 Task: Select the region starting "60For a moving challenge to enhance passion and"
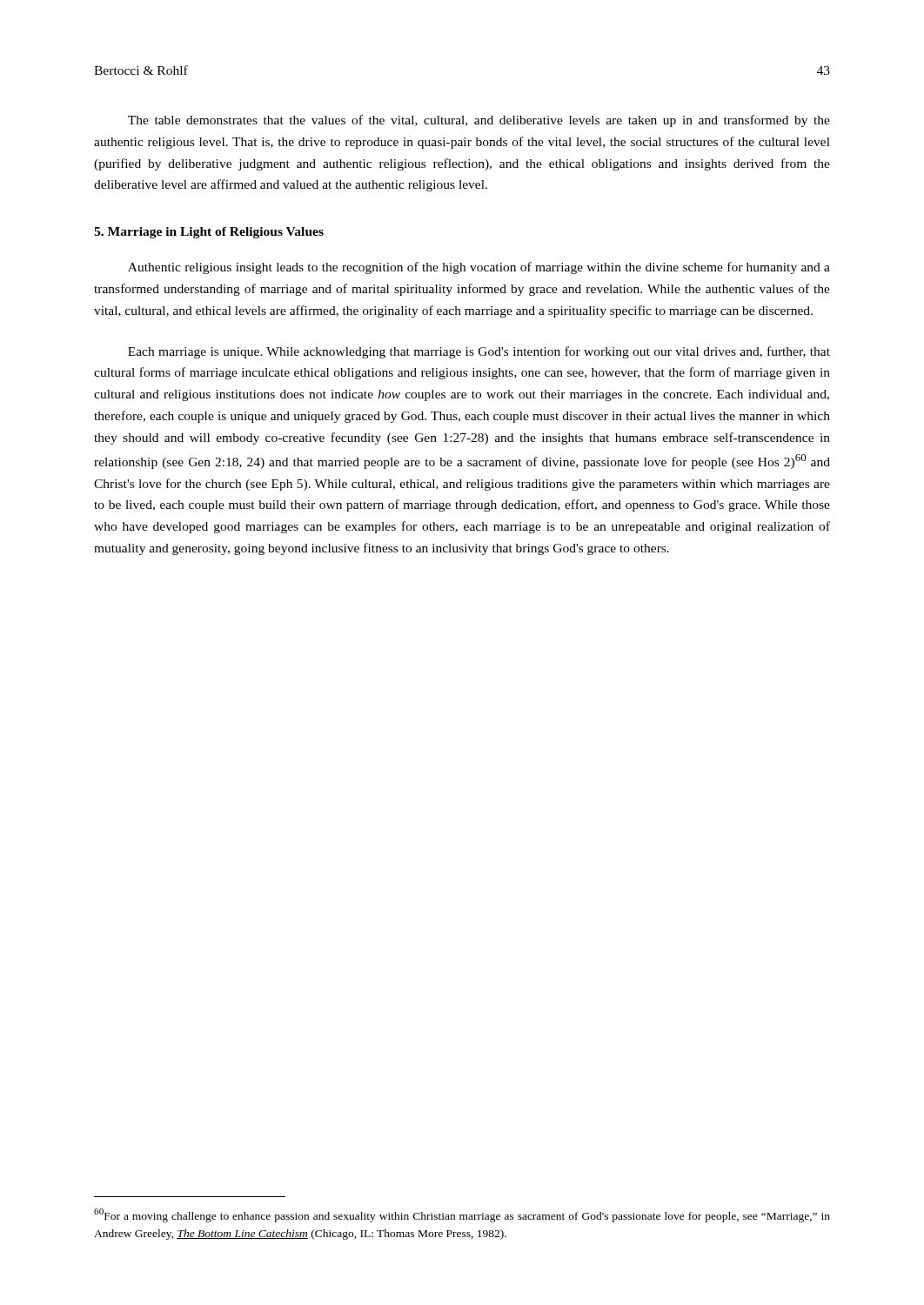462,1223
